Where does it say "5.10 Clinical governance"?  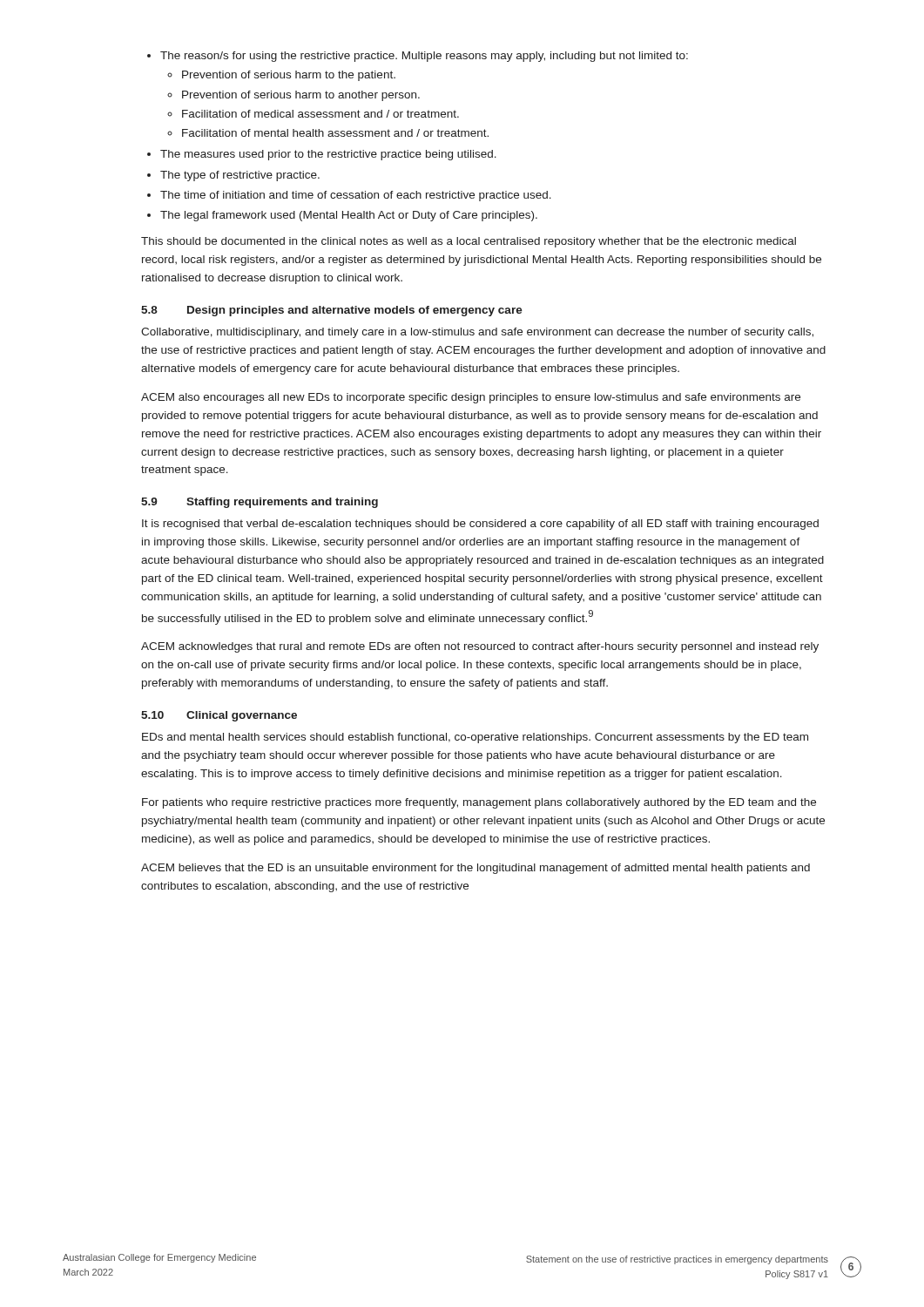pos(219,715)
